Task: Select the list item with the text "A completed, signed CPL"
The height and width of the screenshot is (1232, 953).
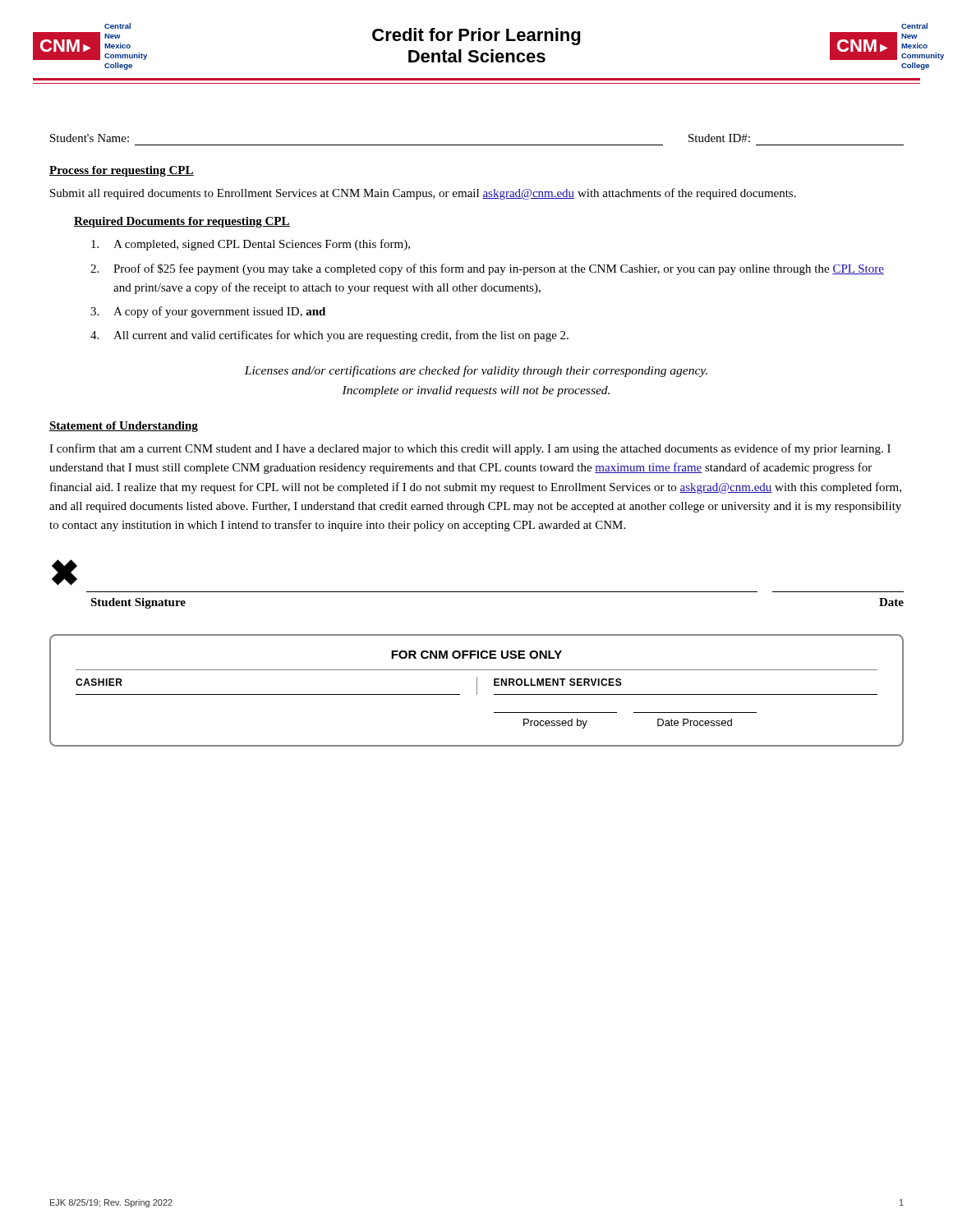Action: [251, 245]
